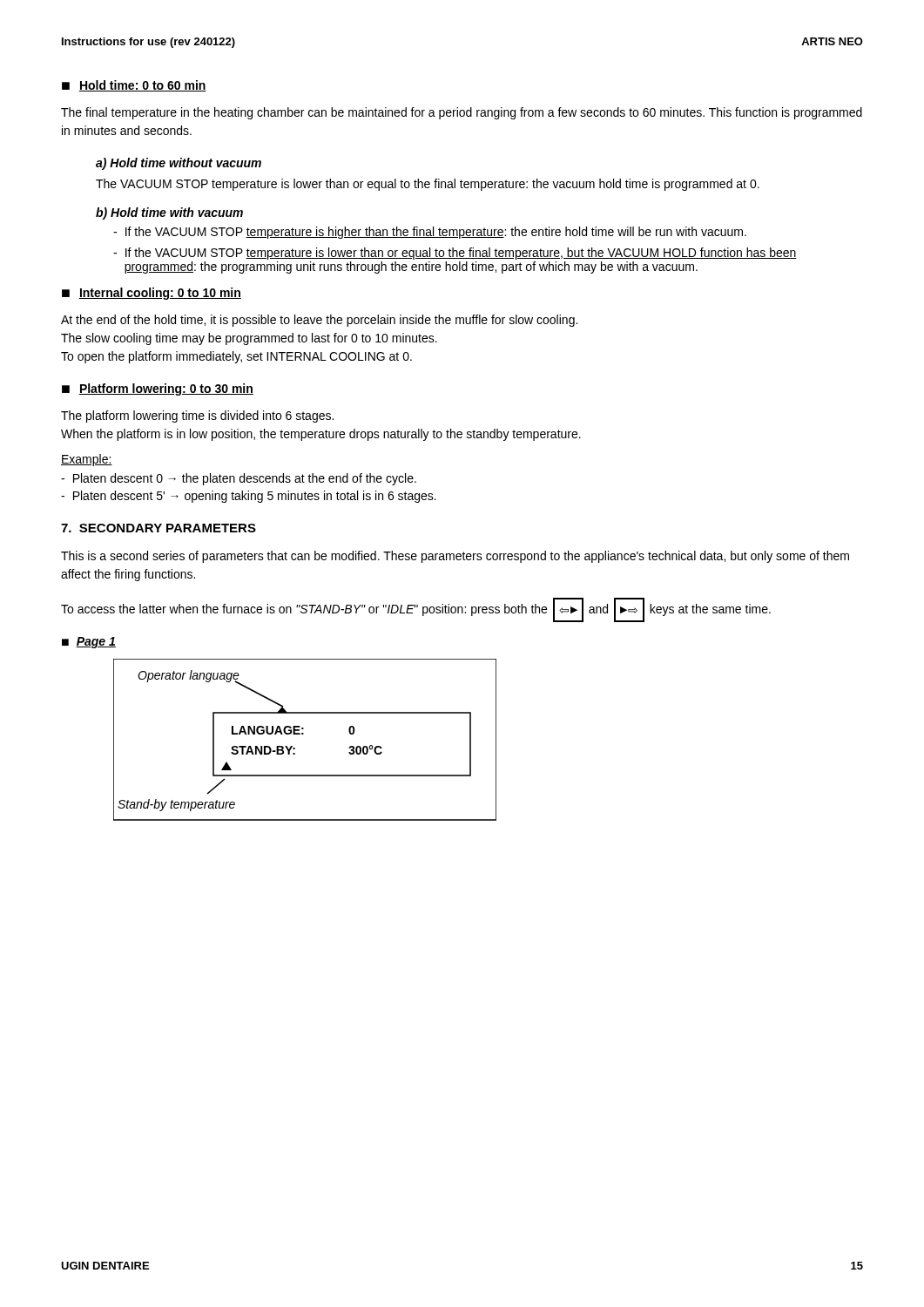Click where it says "7. SECONDARY PARAMETERS"
924x1307 pixels.
click(x=158, y=528)
